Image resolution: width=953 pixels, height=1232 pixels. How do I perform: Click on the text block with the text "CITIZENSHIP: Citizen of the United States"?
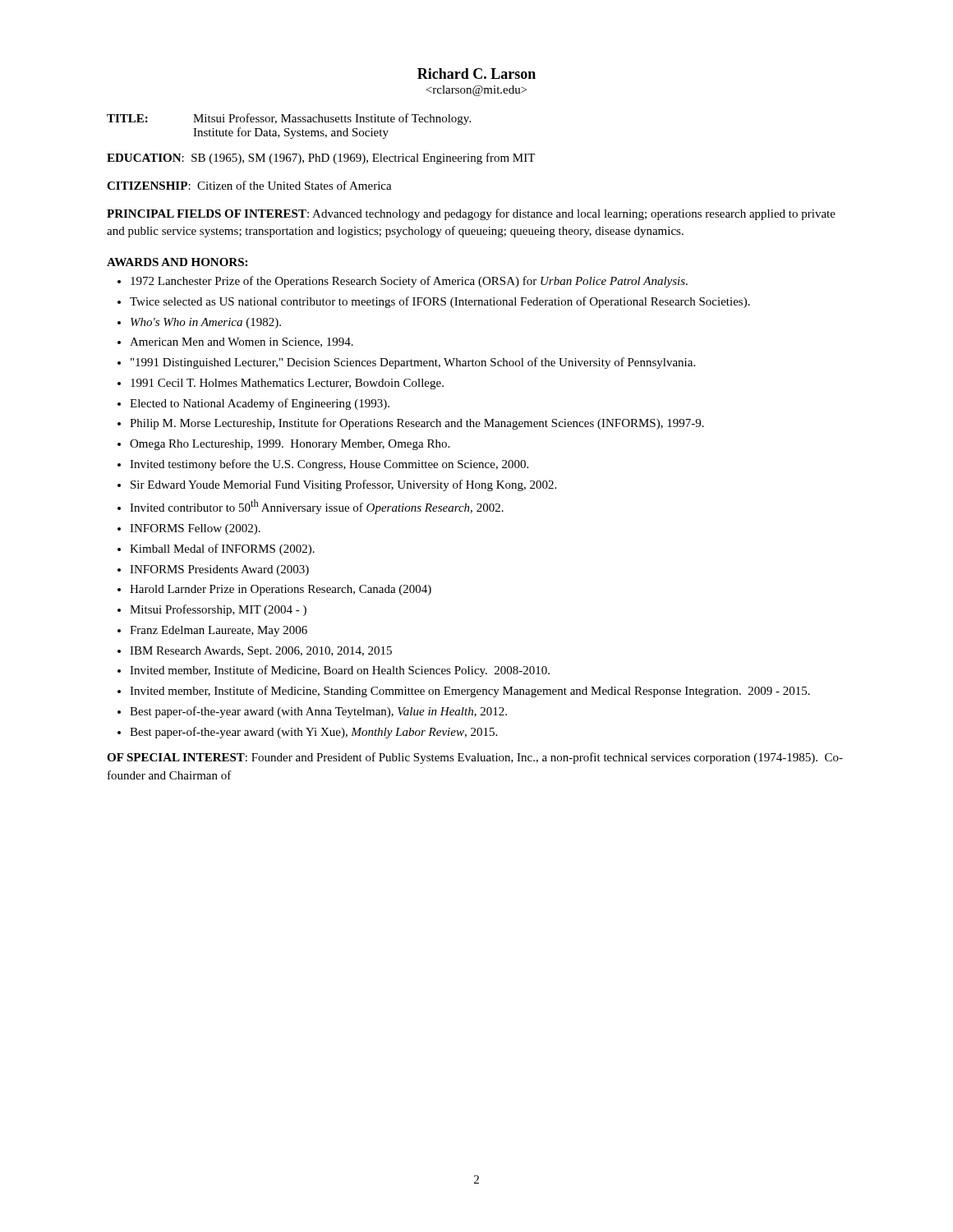click(249, 185)
